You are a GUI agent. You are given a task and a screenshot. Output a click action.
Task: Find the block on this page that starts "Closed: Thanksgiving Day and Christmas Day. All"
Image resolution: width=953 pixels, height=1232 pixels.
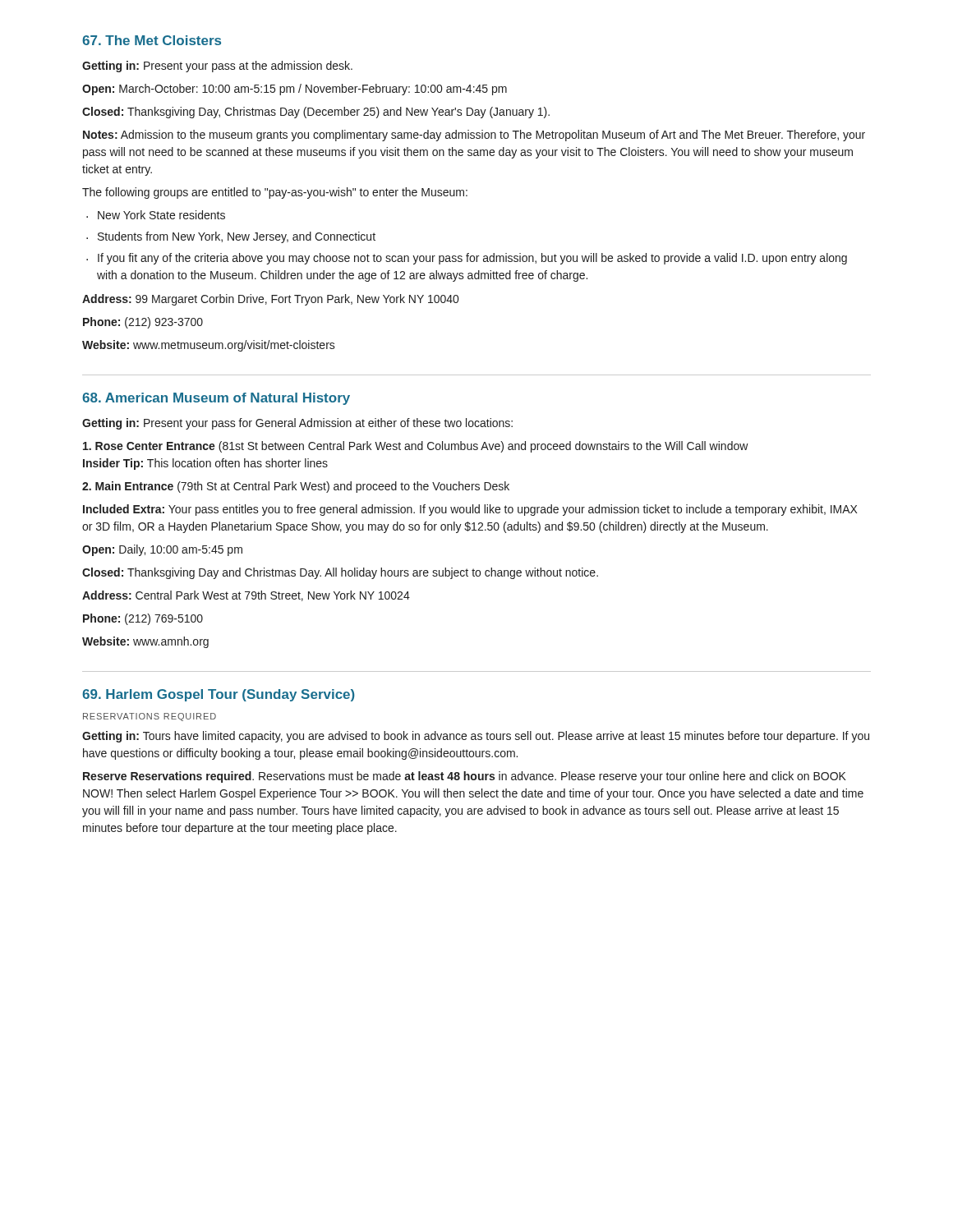341,572
